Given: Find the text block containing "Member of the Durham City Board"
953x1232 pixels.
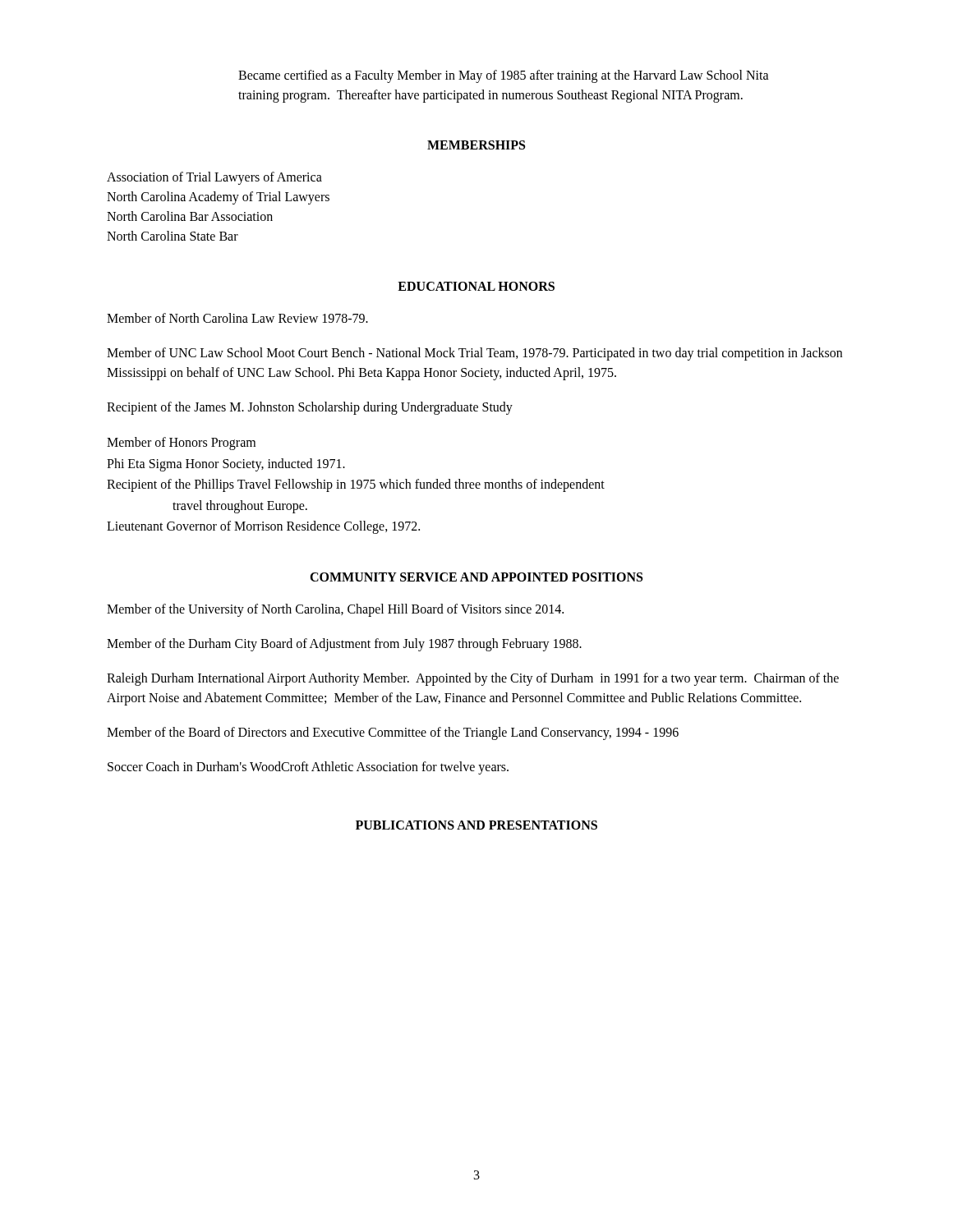Looking at the screenshot, I should (345, 643).
